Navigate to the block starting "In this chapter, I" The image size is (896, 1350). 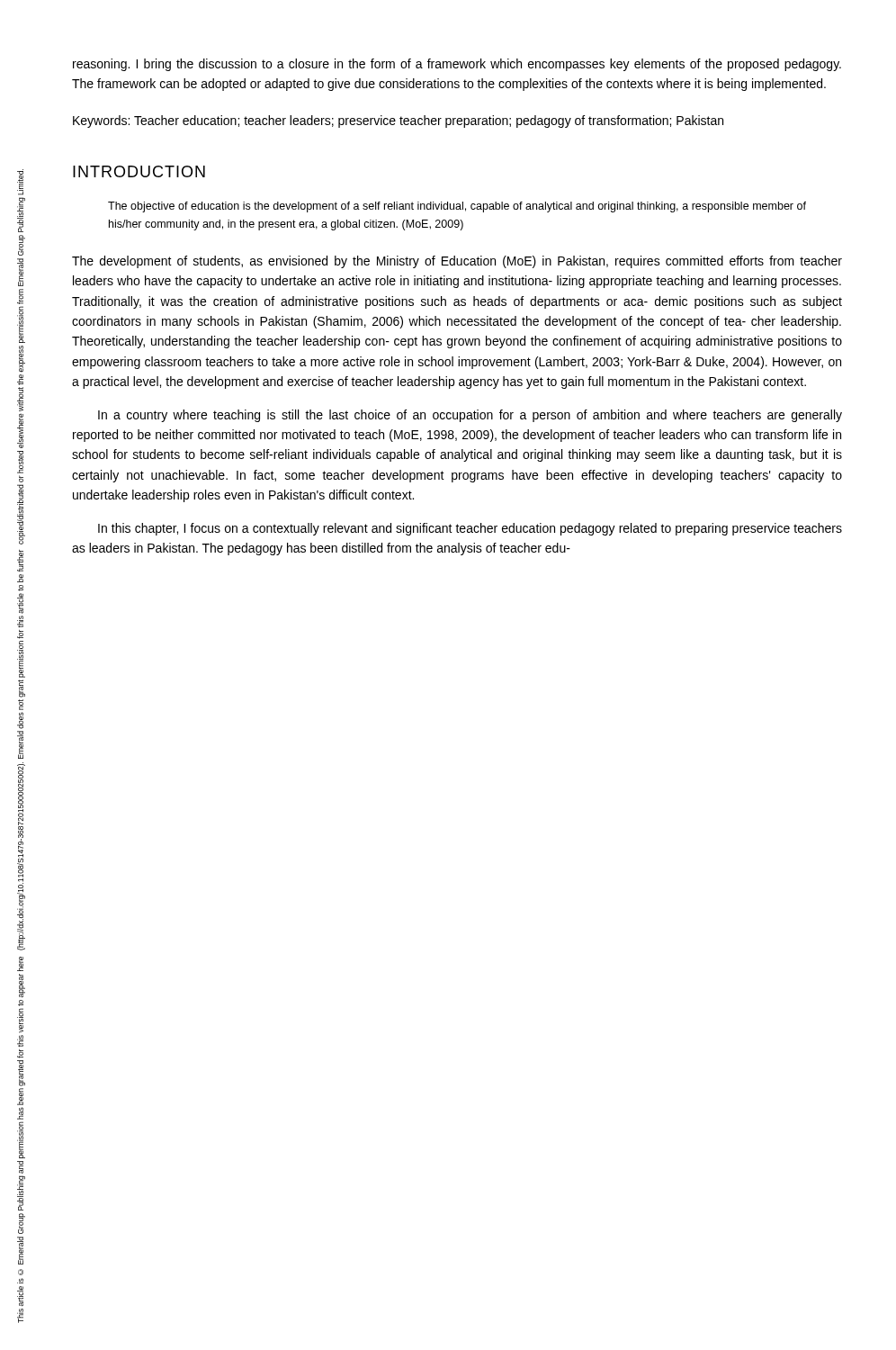tap(457, 538)
